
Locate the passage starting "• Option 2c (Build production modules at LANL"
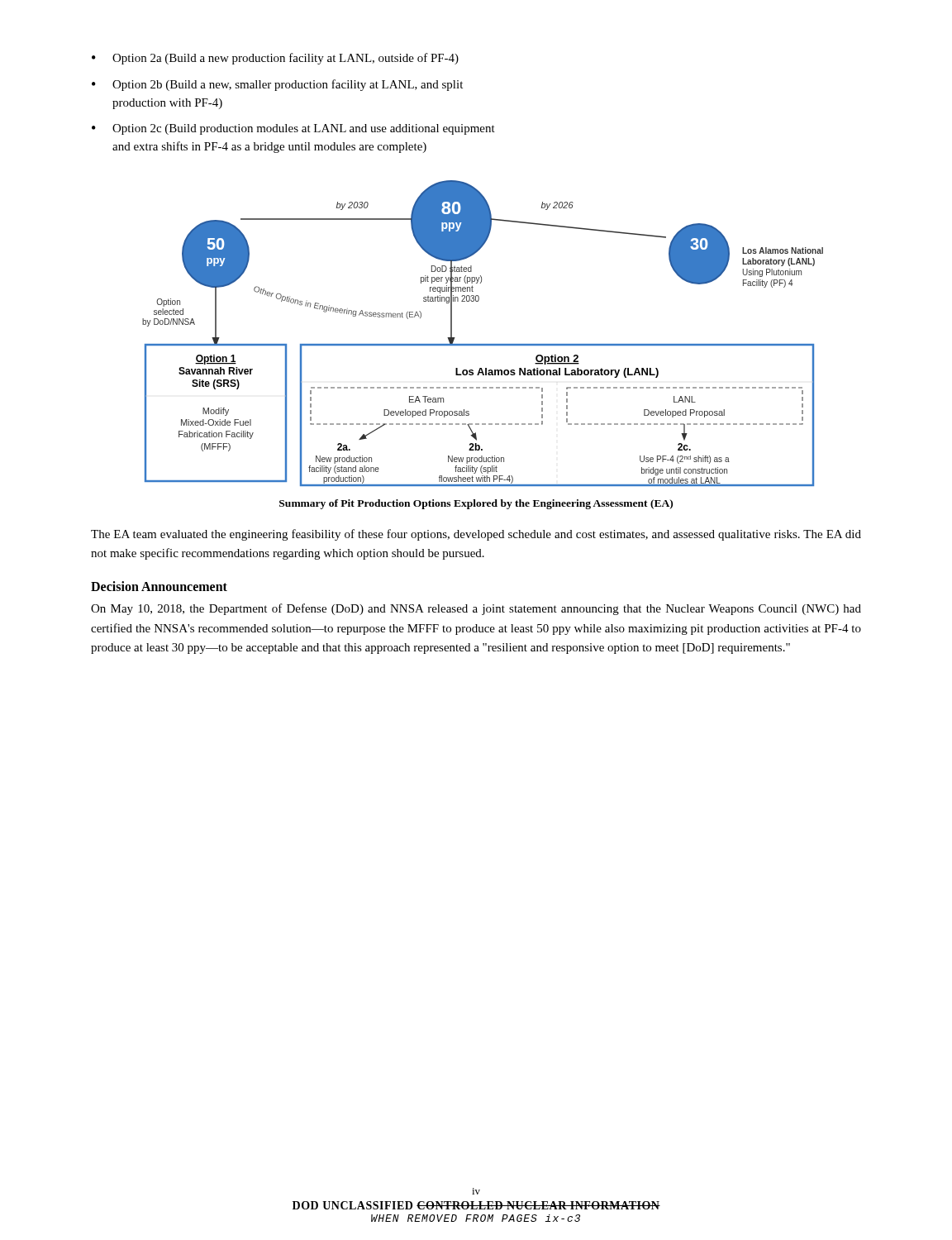[293, 138]
